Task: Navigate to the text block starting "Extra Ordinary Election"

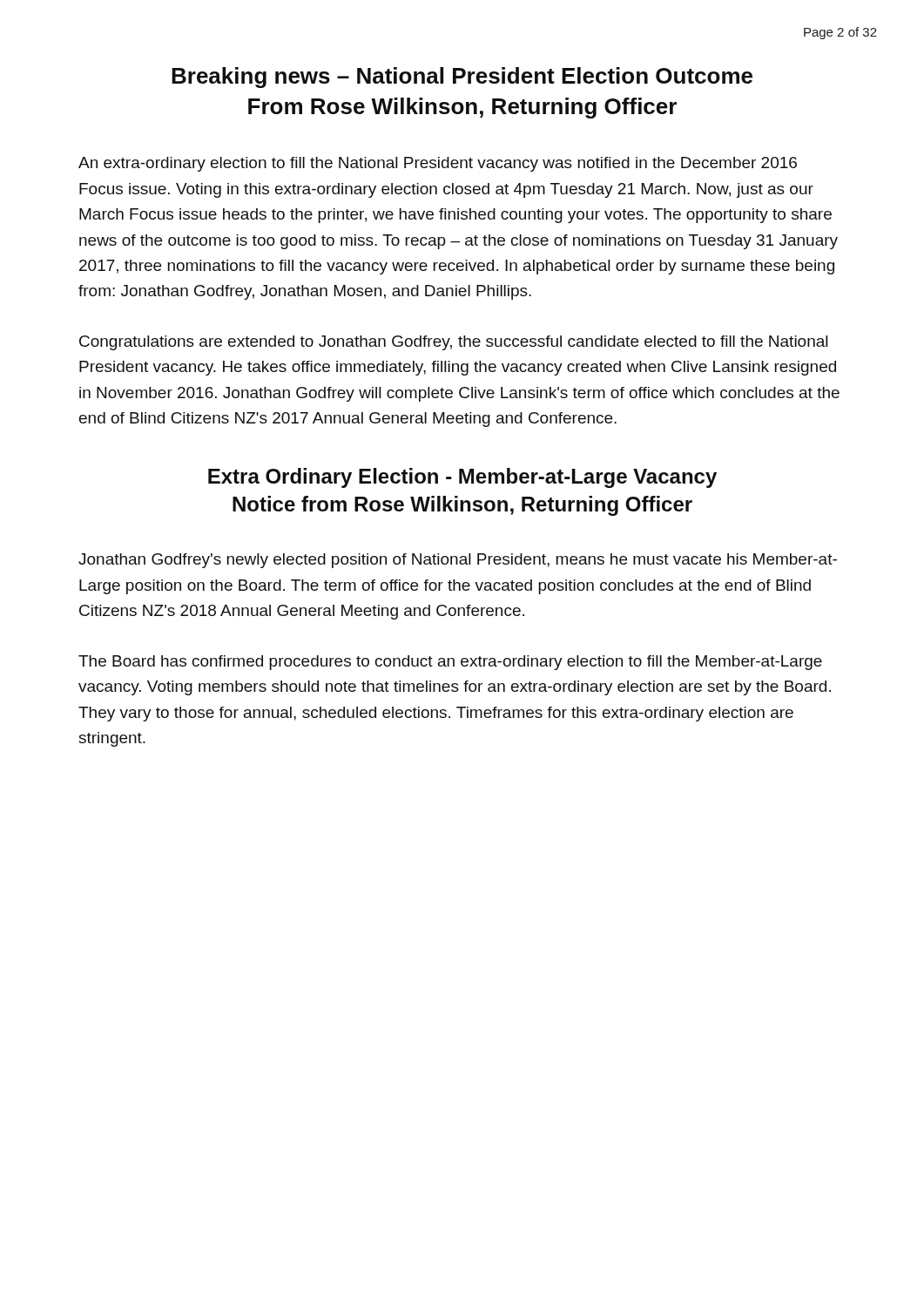Action: pos(462,491)
